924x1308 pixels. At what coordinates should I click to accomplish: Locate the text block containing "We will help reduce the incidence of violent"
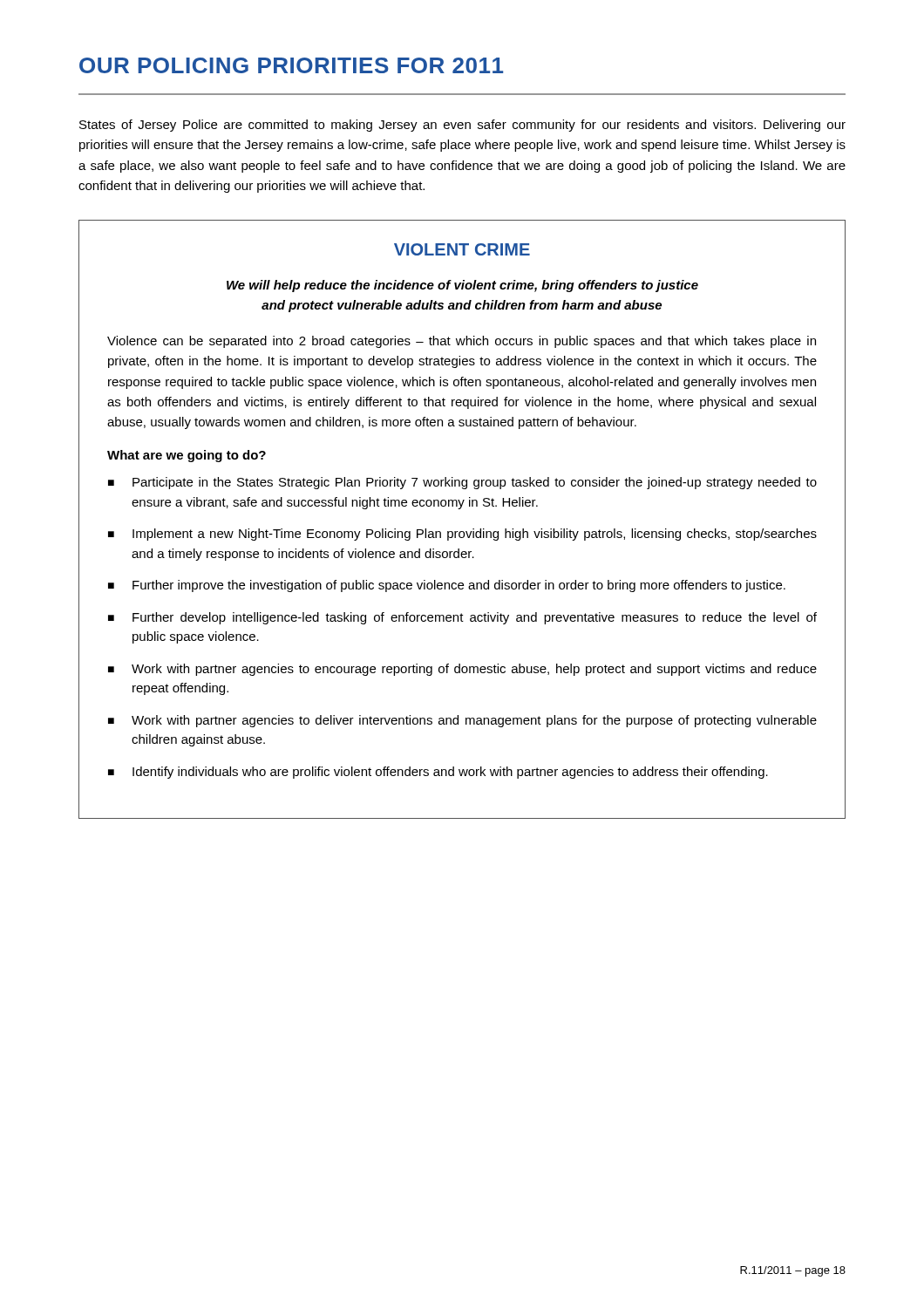462,294
